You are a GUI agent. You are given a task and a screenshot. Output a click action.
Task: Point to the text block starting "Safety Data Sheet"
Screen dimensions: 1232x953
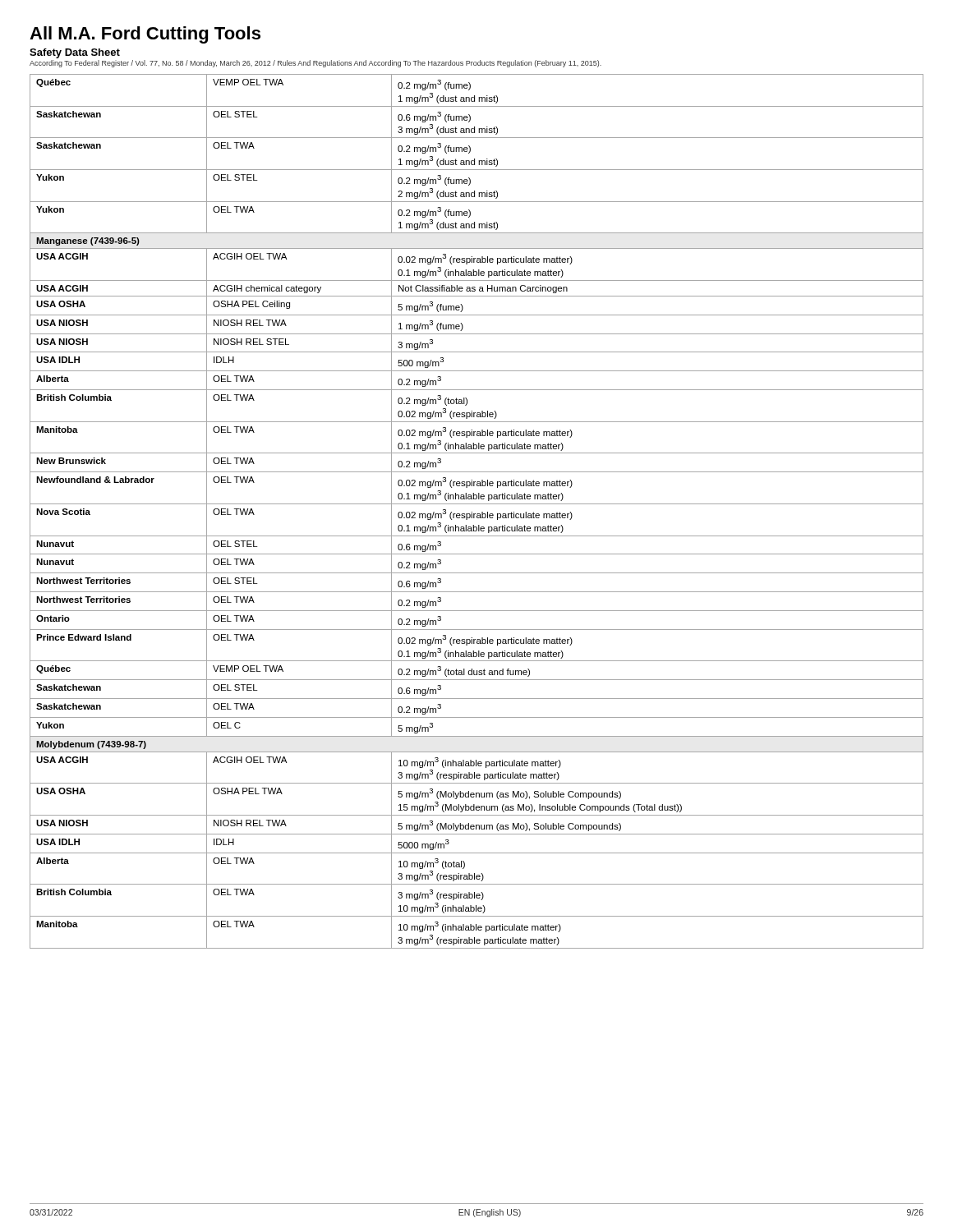point(75,52)
